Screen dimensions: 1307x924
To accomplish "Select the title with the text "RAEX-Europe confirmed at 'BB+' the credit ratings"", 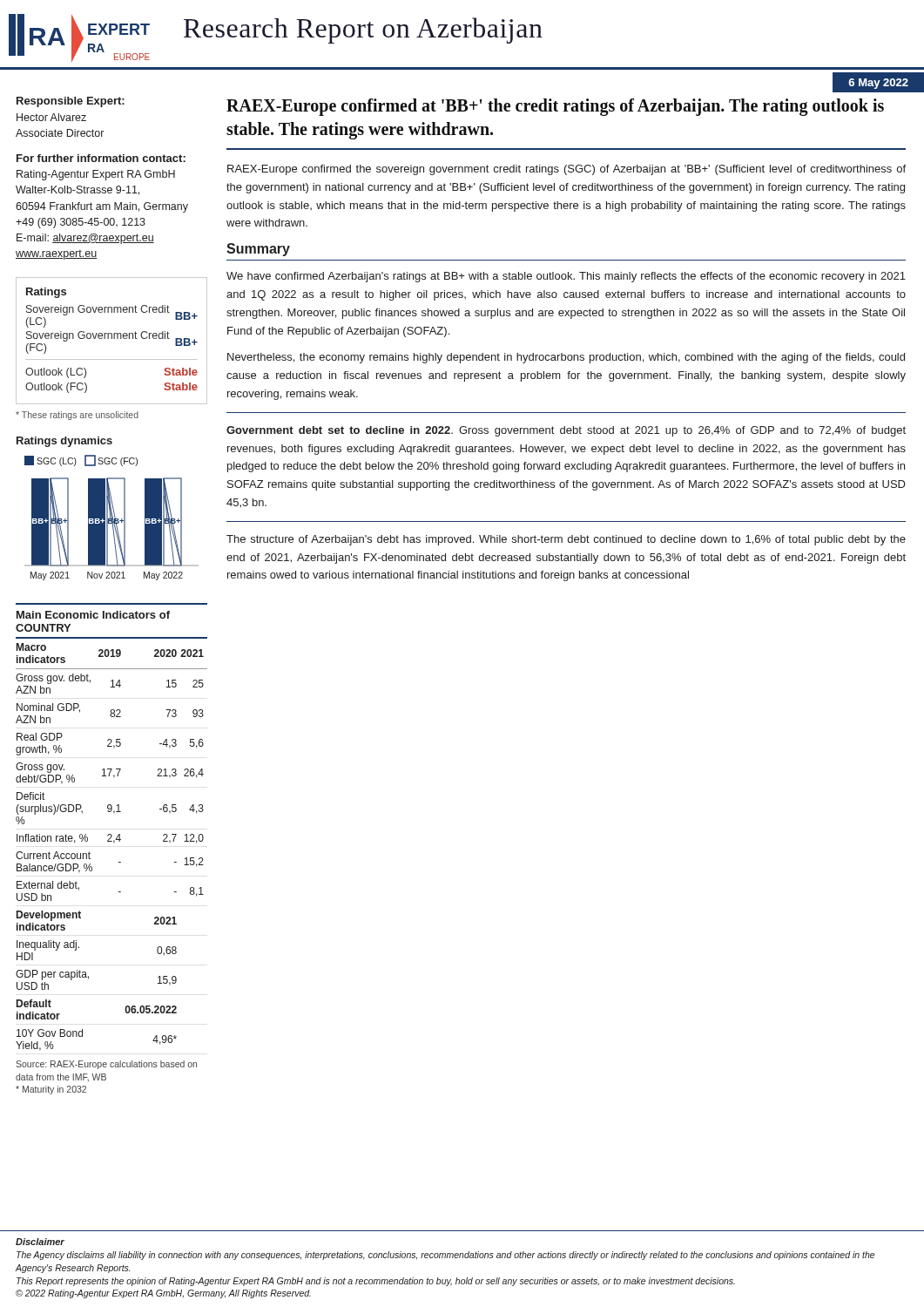I will pyautogui.click(x=555, y=117).
